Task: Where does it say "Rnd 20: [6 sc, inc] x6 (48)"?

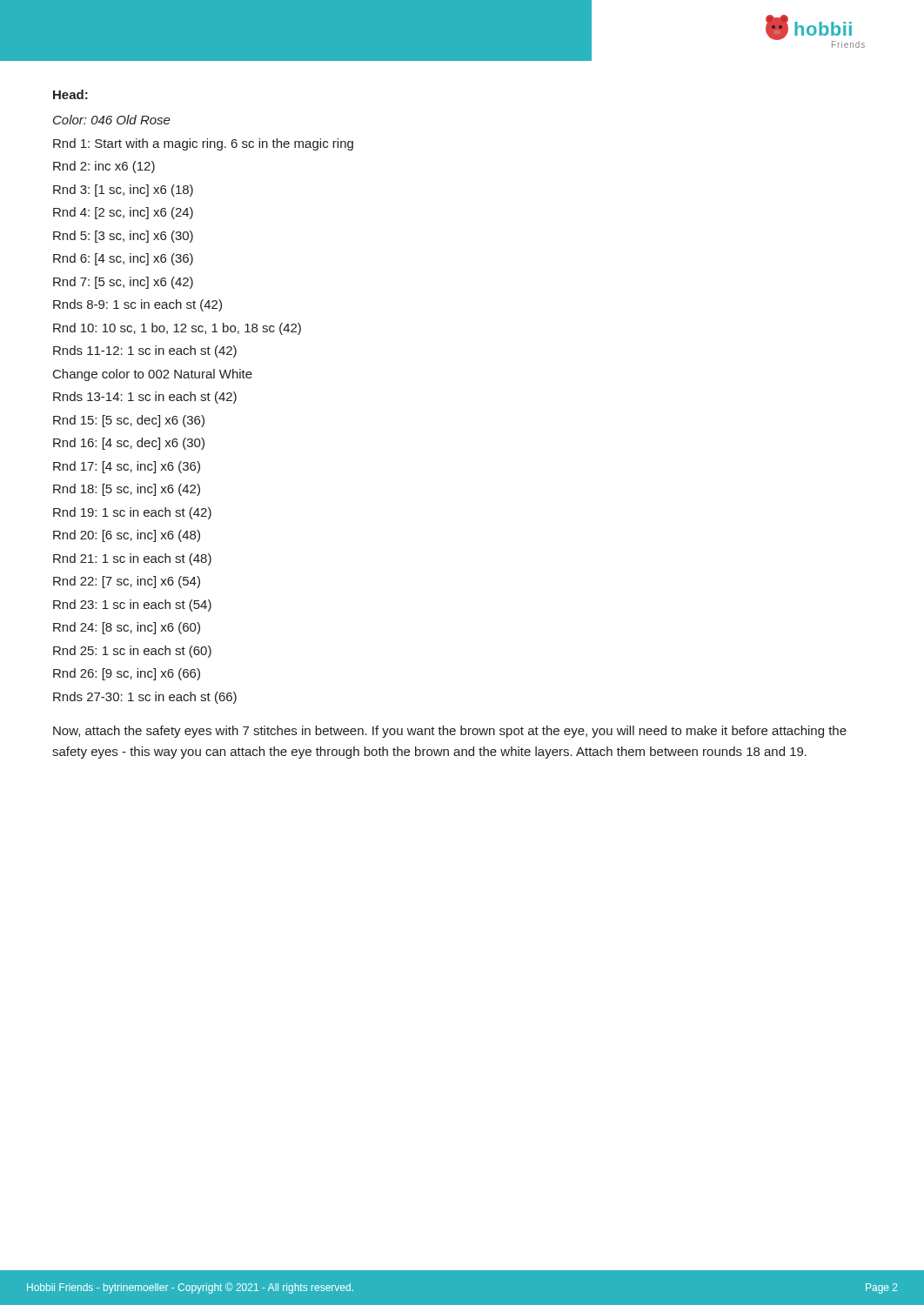Action: coord(127,535)
